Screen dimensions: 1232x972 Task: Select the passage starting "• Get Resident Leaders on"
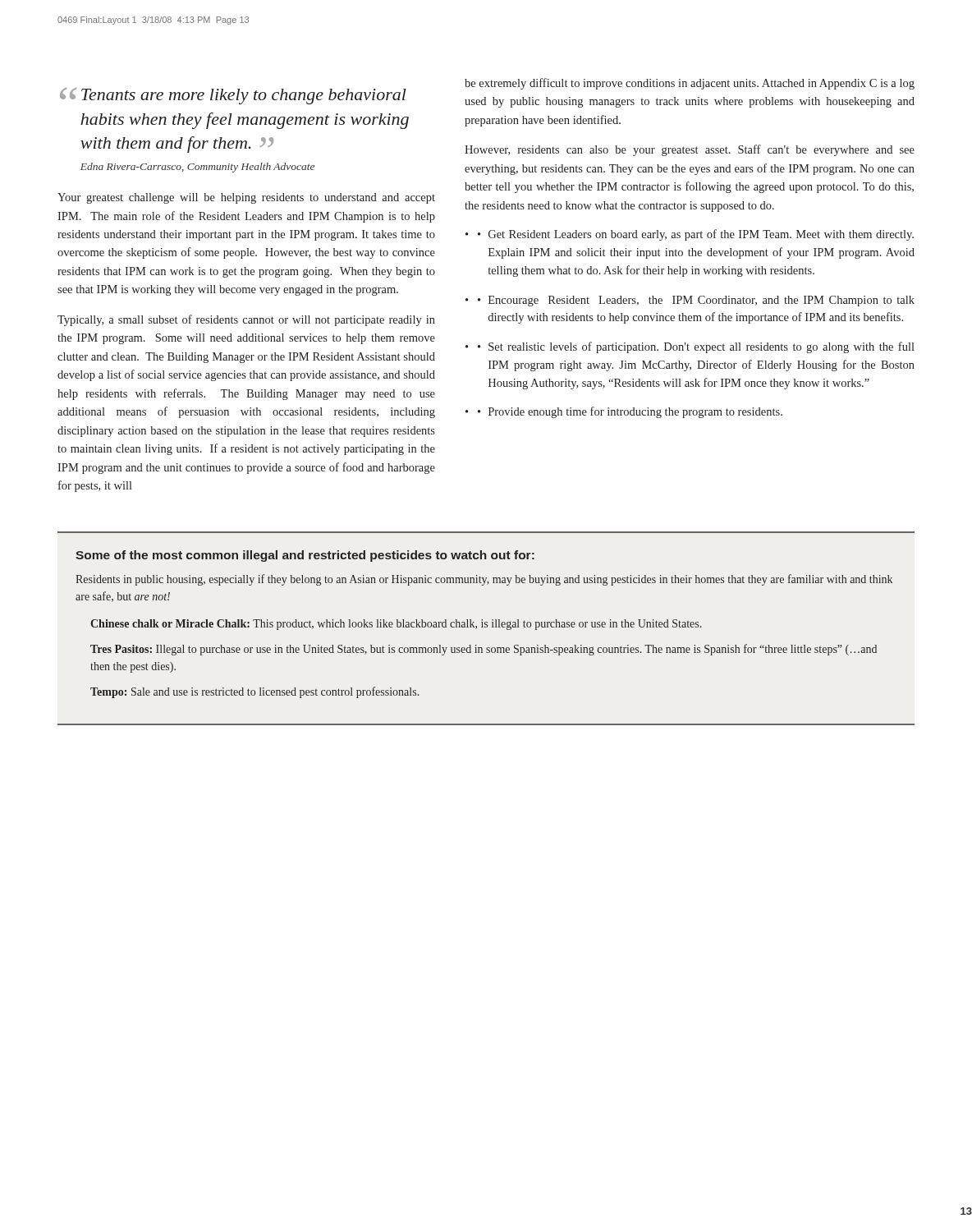coord(696,253)
